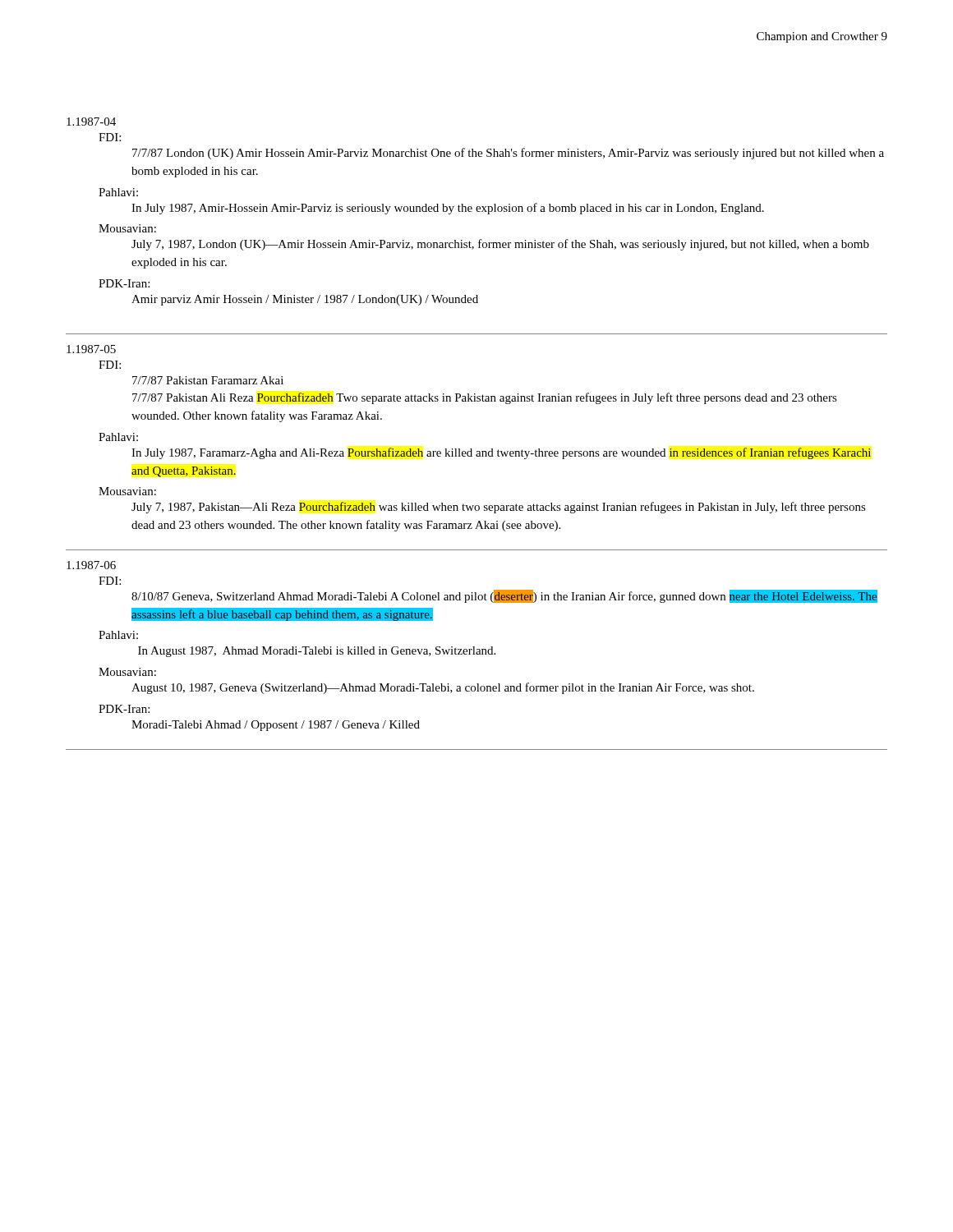
Task: Select the region starting "Pahlavi: In July 1987, Amir-Hossein Amir-Parviz is"
Action: 493,201
